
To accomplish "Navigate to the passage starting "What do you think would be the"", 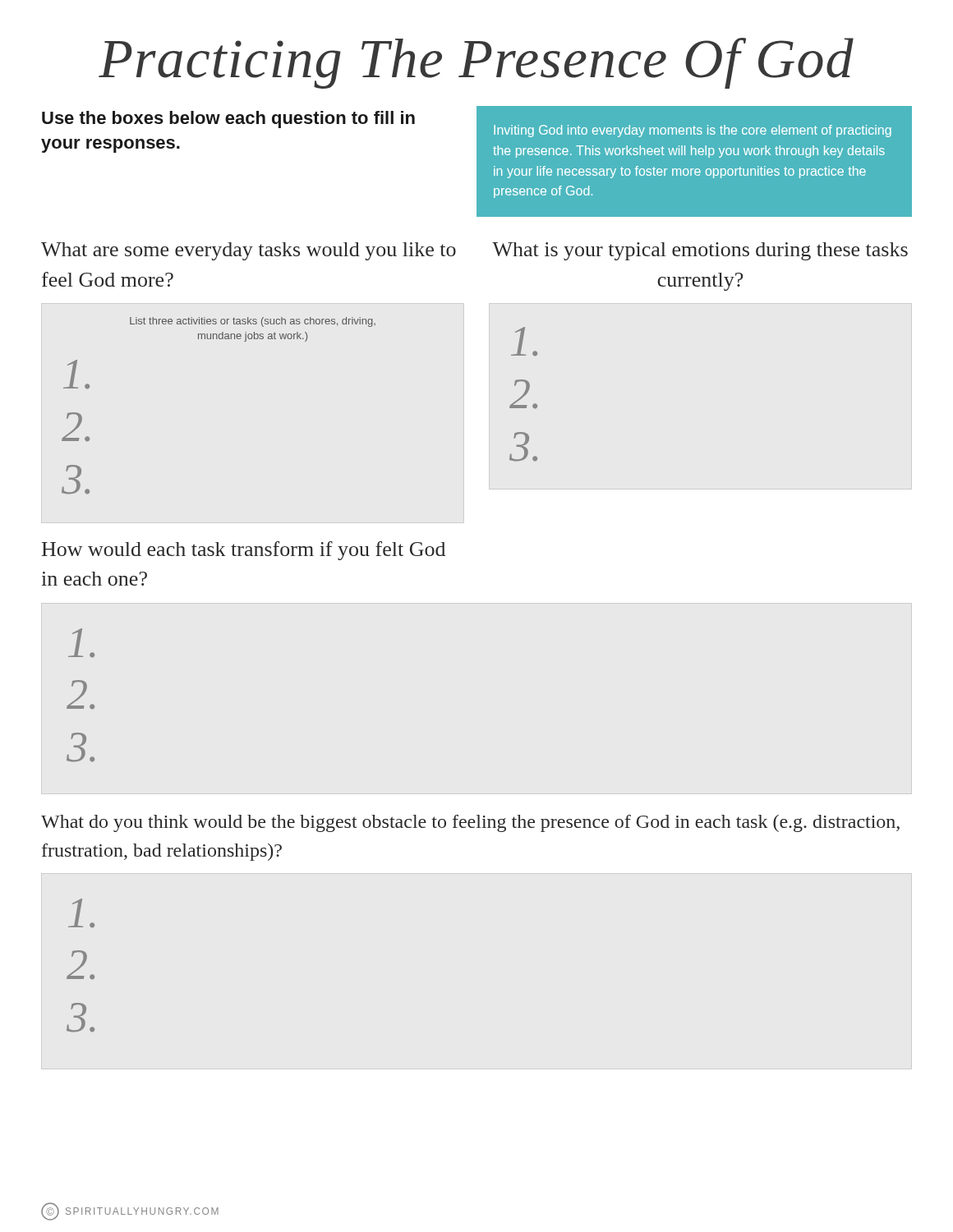I will click(x=476, y=836).
